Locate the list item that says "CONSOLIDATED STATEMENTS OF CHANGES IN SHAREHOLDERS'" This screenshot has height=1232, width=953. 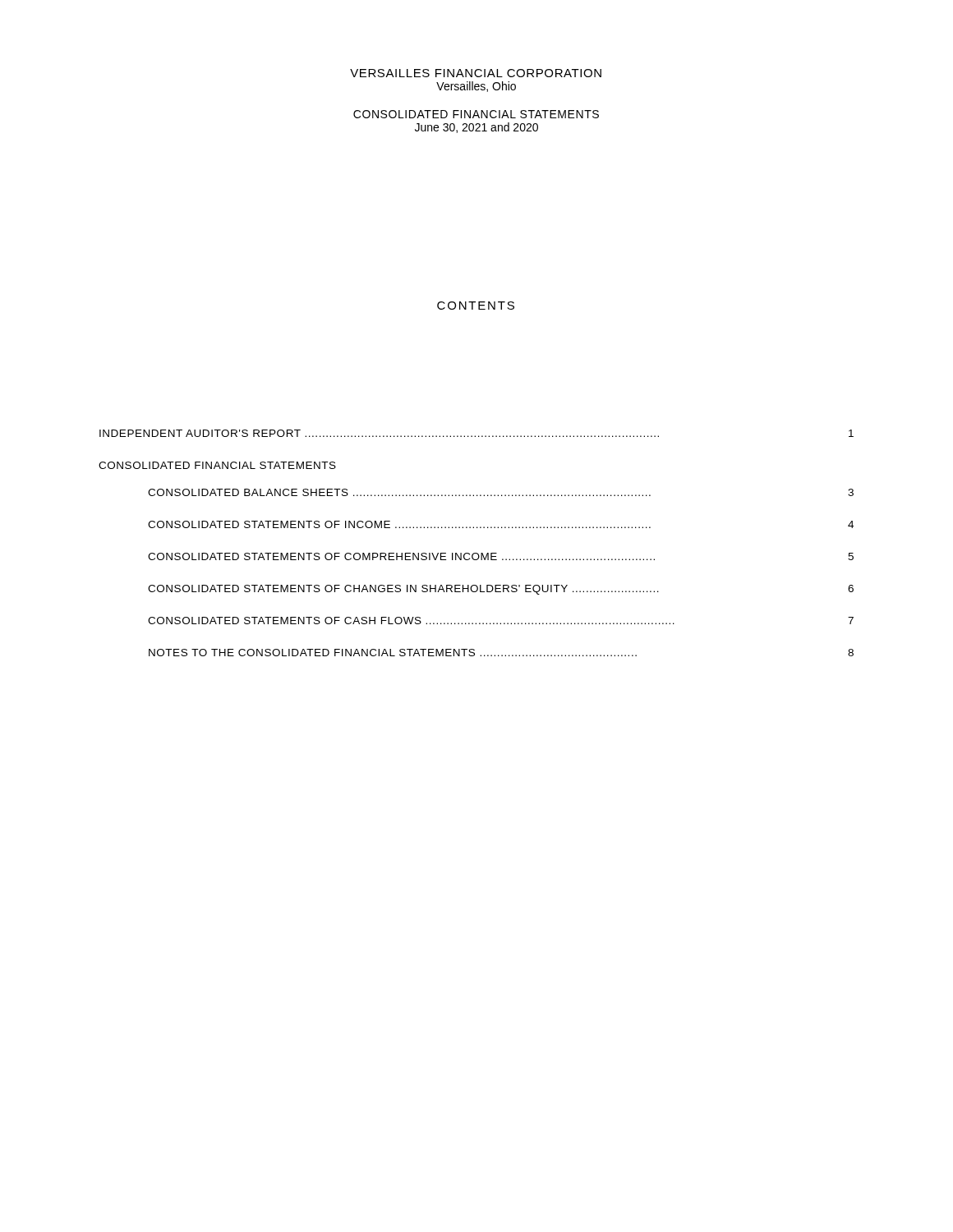coord(501,589)
